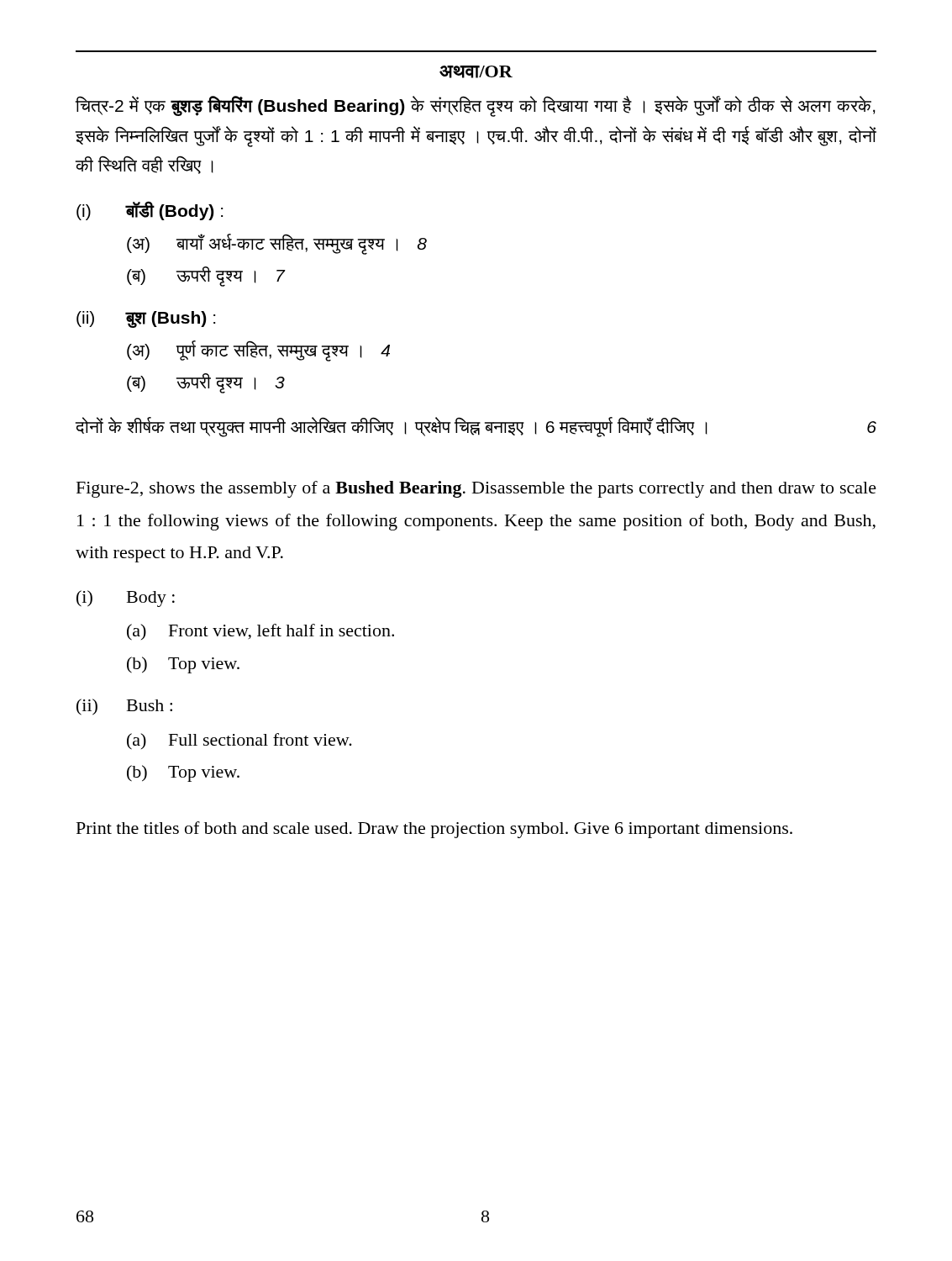
Task: Locate the region starting "(a) Front view, left half in"
Action: click(x=260, y=632)
